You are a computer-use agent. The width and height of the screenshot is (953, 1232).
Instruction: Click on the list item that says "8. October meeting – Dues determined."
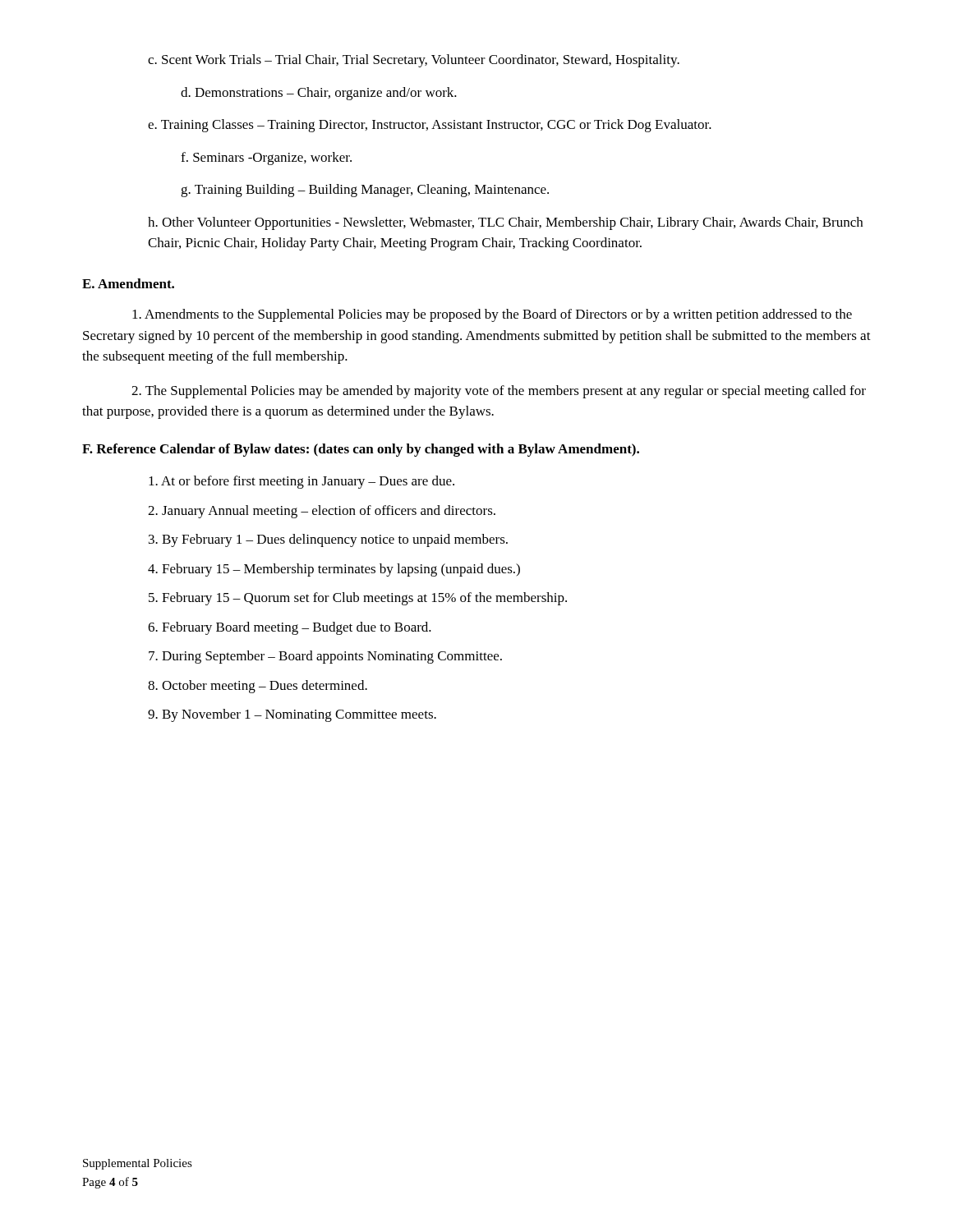tap(258, 685)
